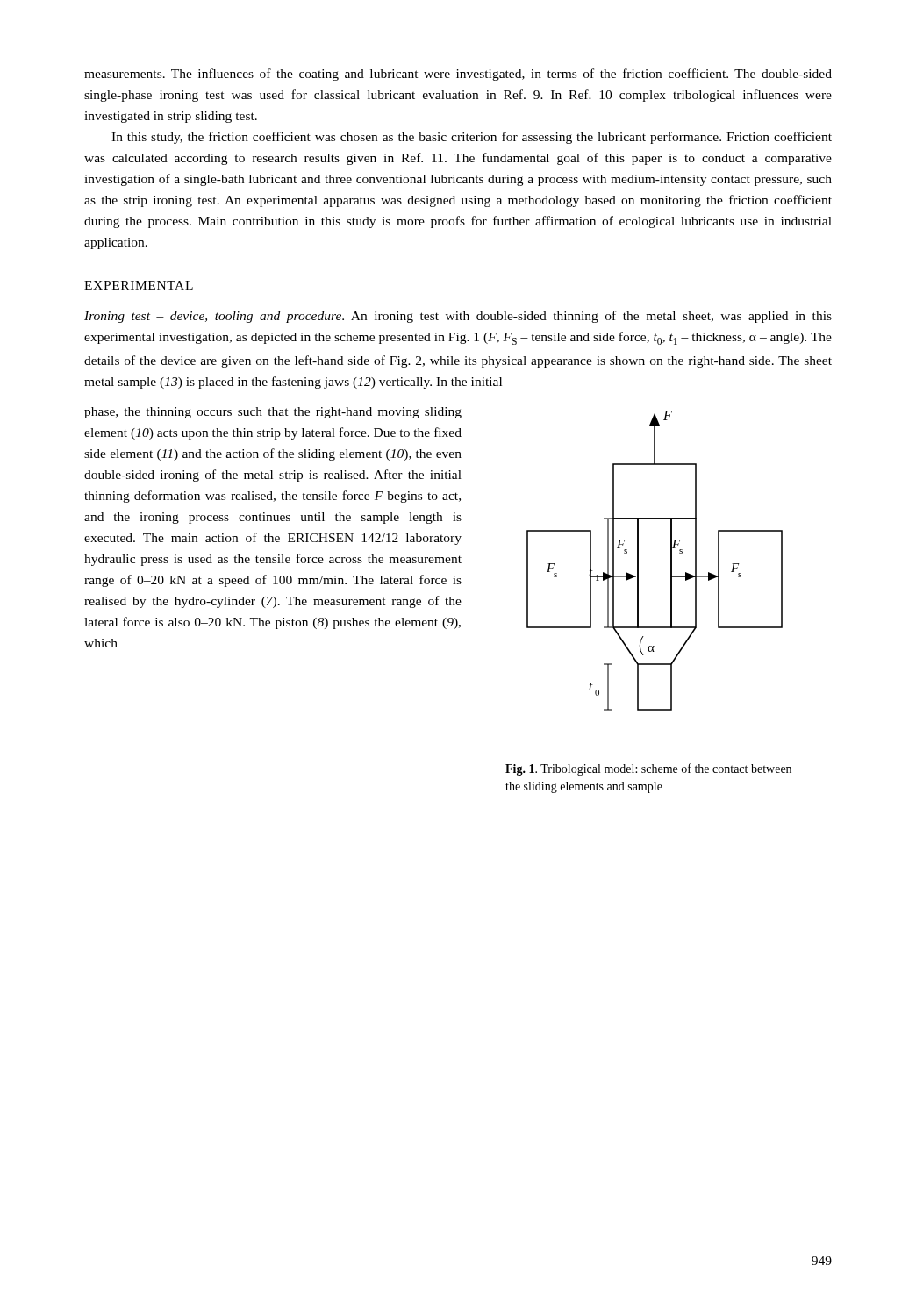Select the element starting "Fig. 1. Tribological model: scheme of the"
The image size is (916, 1316).
(649, 778)
